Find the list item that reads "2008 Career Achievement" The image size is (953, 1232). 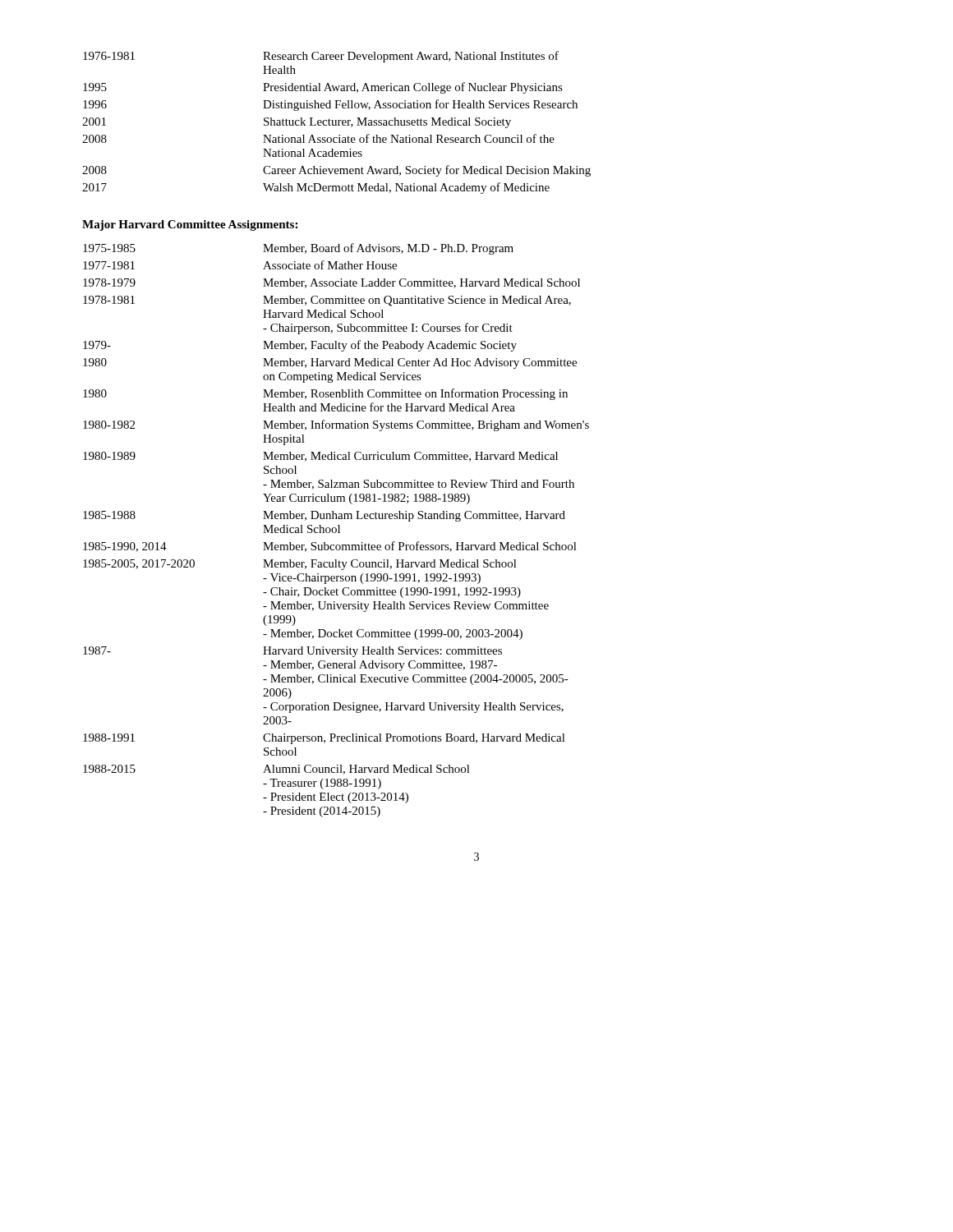pyautogui.click(x=476, y=170)
